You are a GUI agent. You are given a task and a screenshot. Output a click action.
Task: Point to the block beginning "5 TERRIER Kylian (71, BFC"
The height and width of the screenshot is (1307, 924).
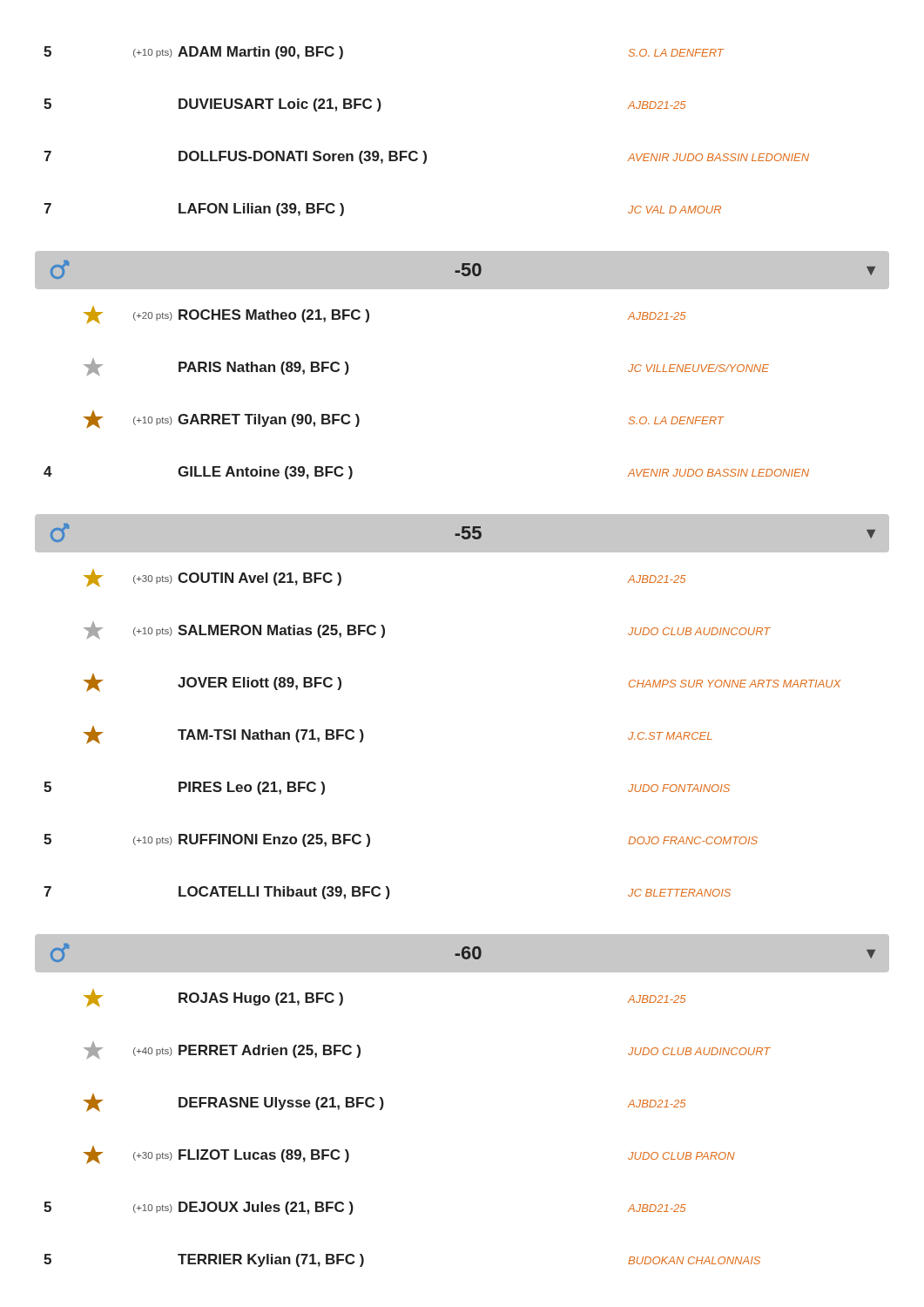[x=47, y=1260]
